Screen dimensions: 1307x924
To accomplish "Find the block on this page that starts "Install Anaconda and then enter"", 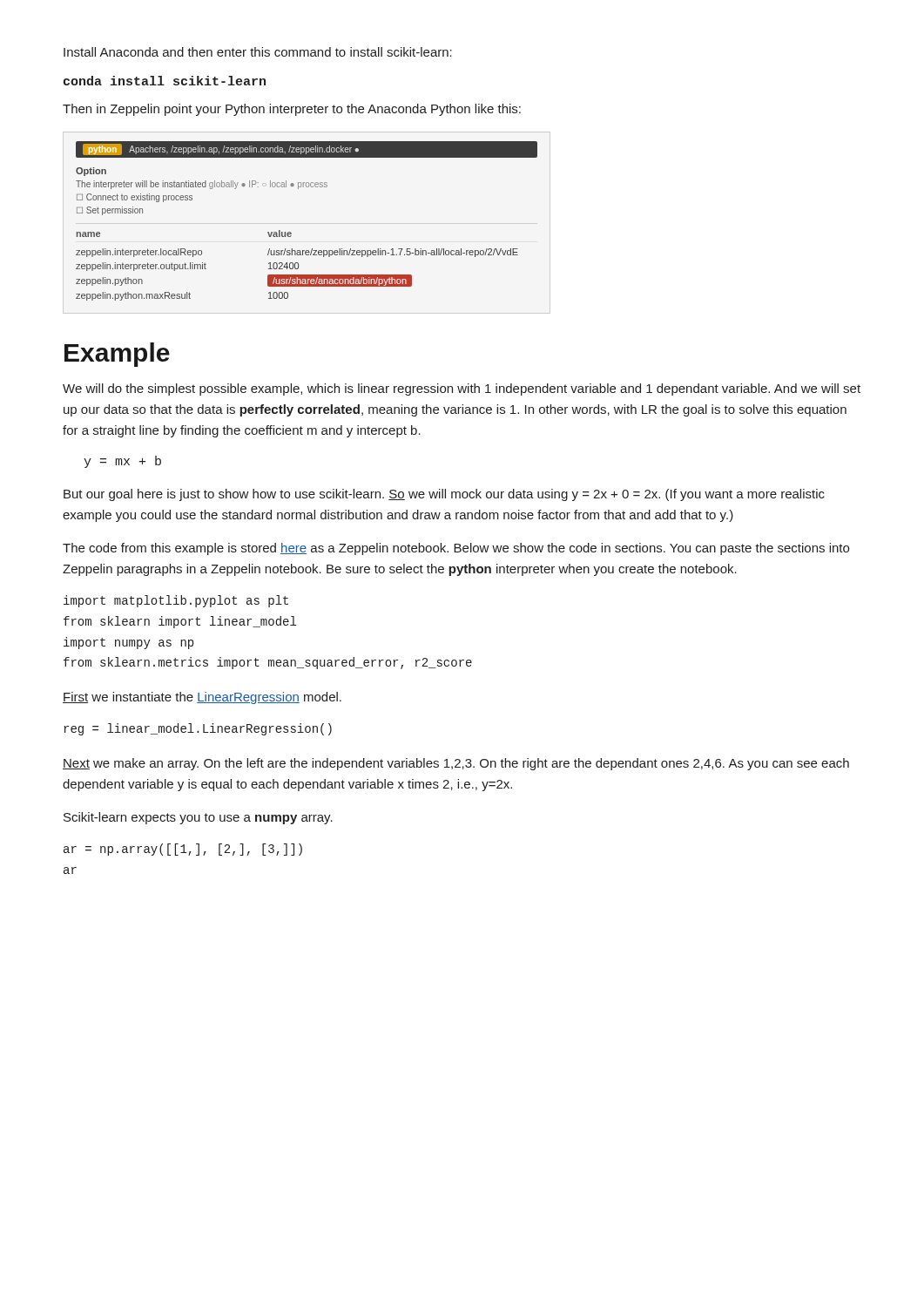I will coord(258,52).
